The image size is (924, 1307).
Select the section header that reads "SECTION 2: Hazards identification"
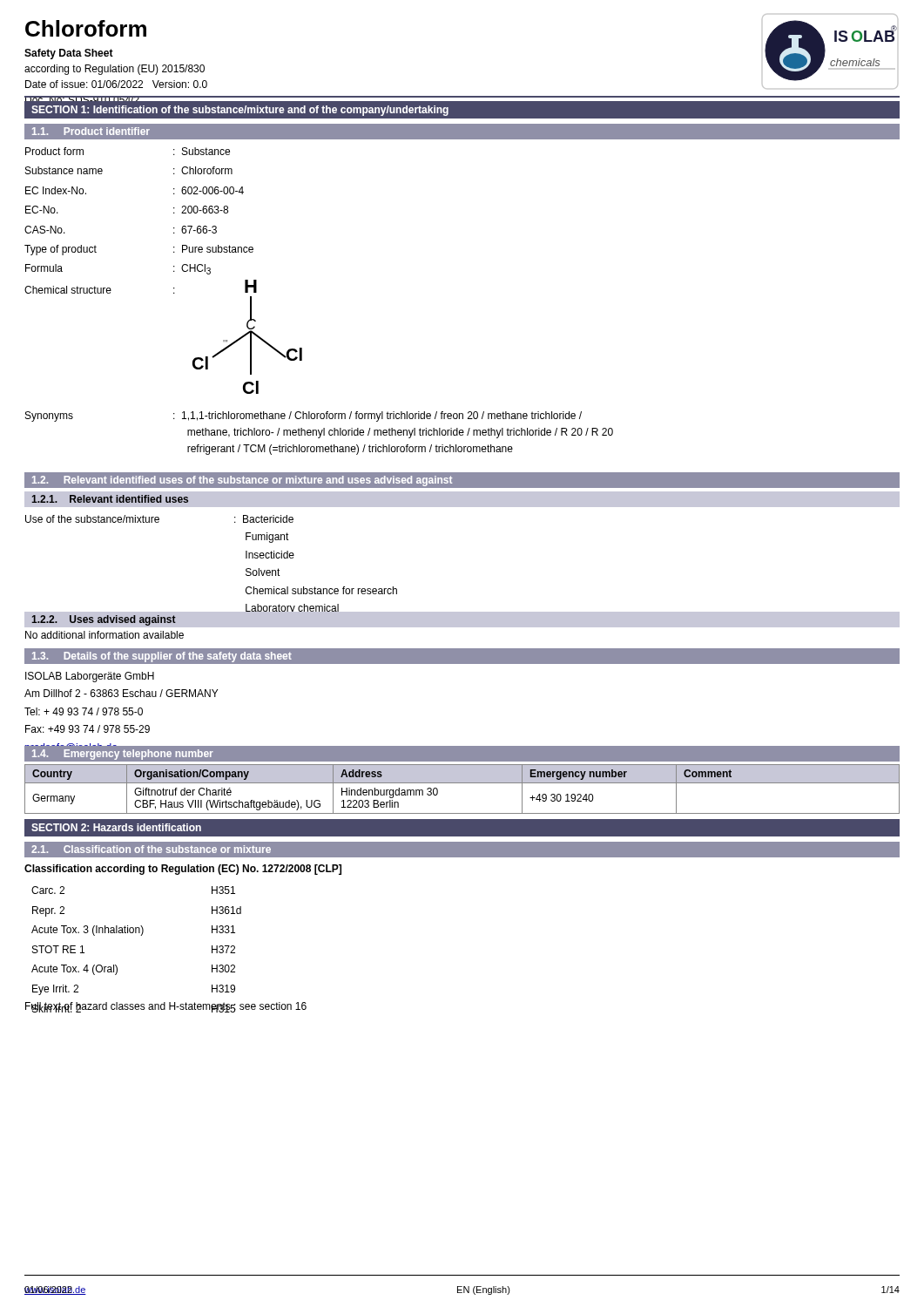click(116, 828)
